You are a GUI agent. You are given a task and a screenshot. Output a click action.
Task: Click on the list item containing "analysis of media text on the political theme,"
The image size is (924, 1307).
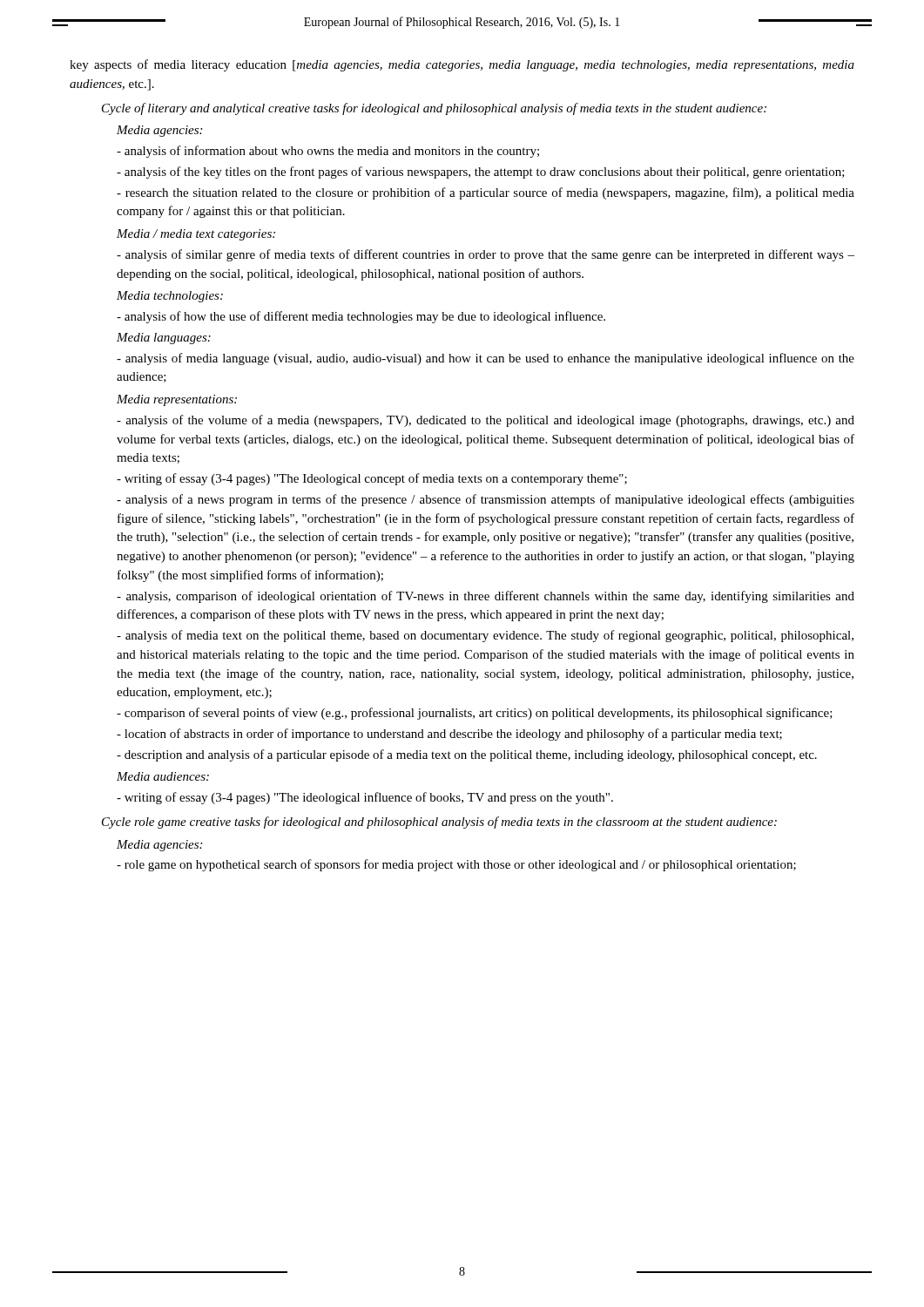462,664
